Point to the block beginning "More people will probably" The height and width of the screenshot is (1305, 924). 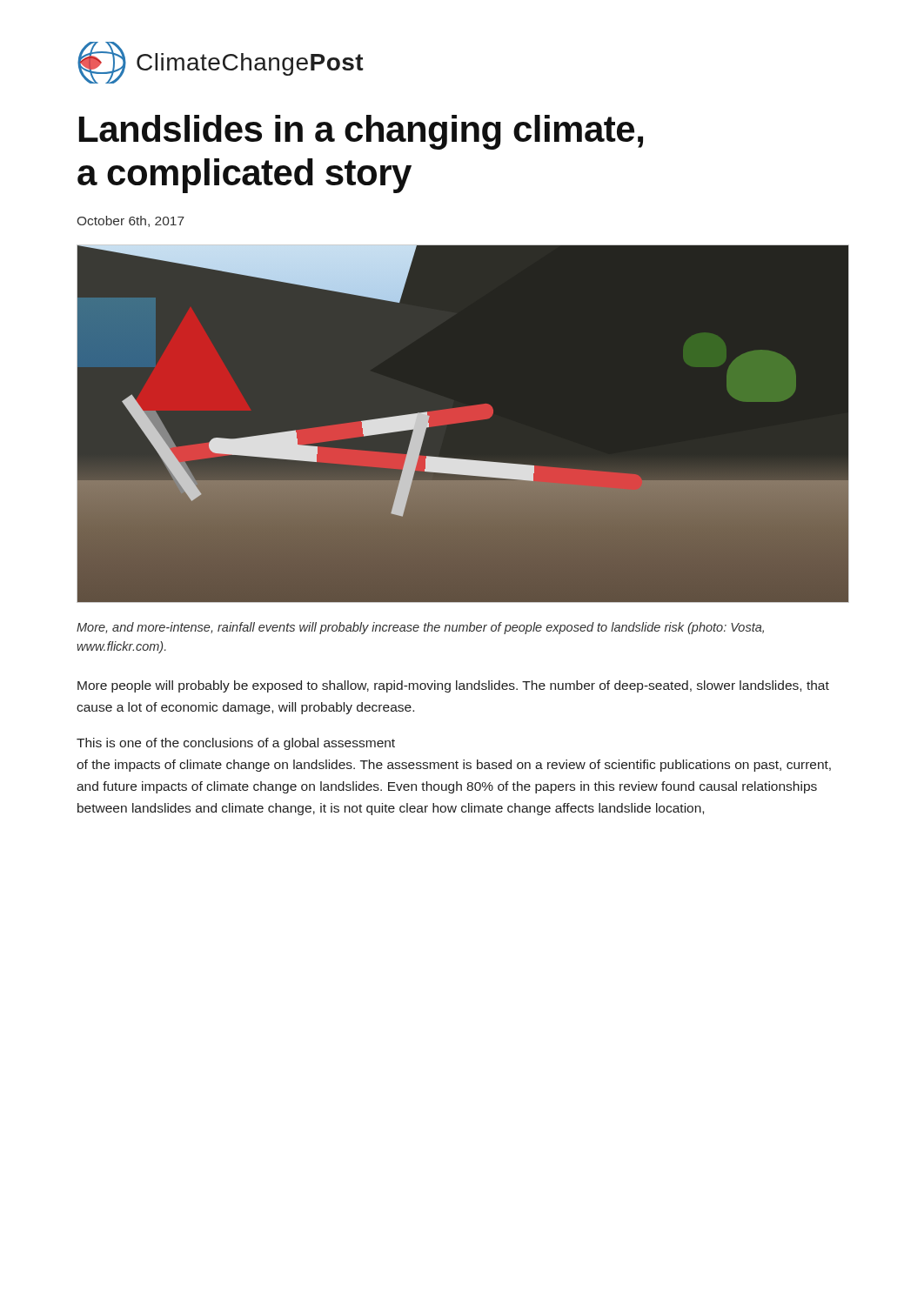pos(453,696)
